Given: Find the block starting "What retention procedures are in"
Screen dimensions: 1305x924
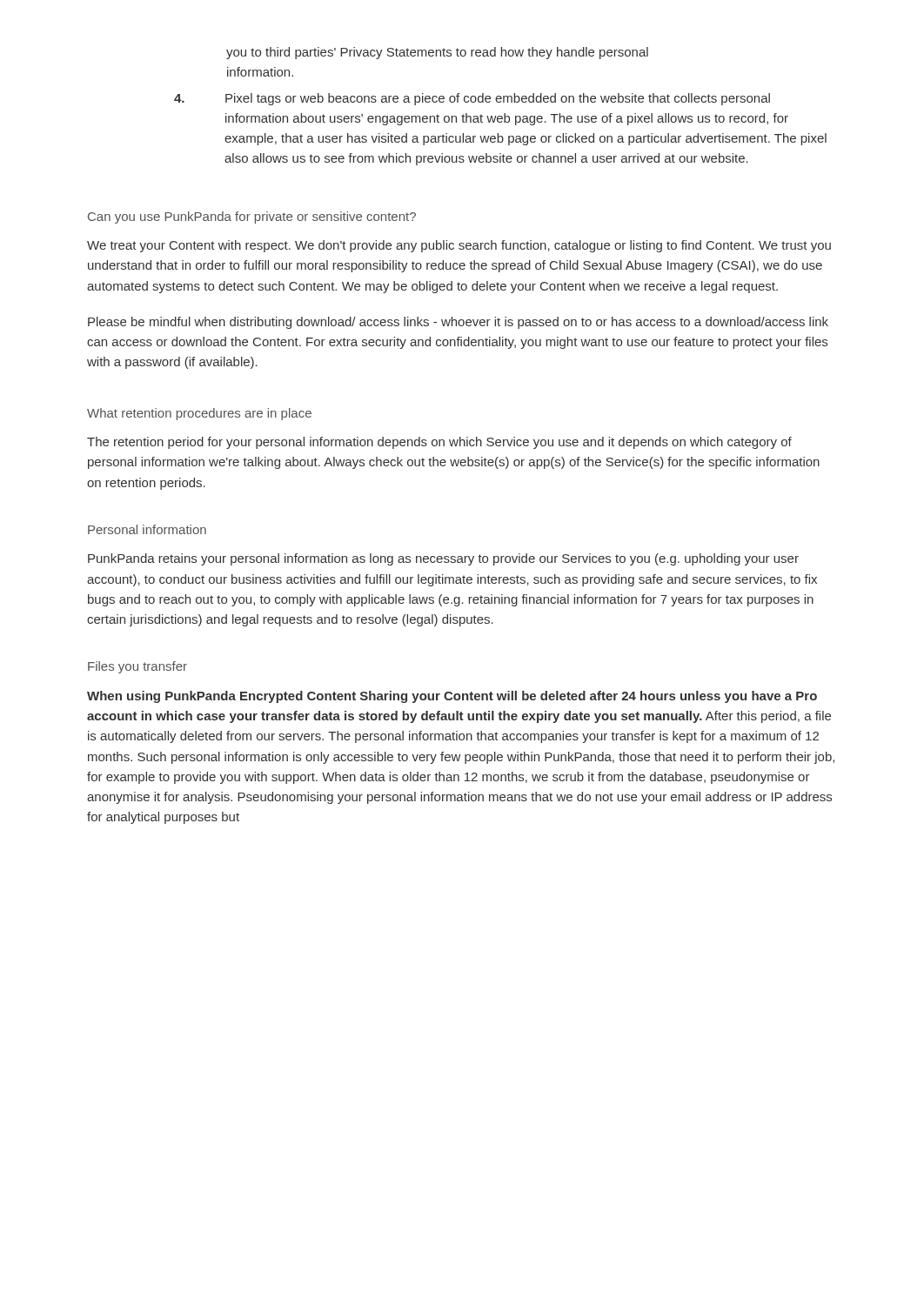Looking at the screenshot, I should click(x=199, y=412).
